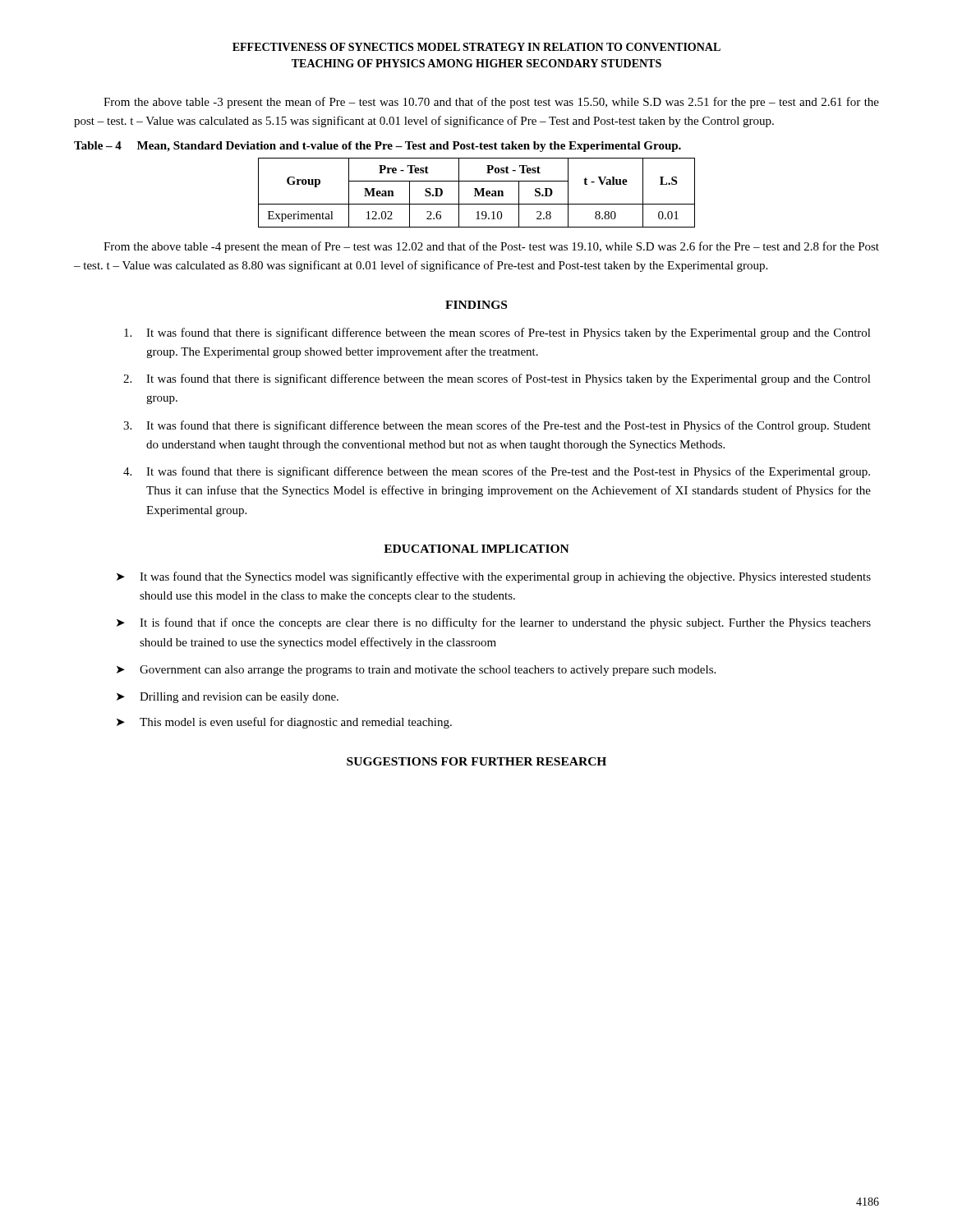Image resolution: width=953 pixels, height=1232 pixels.
Task: Locate the block of text that opens with "From the above table -3 present"
Action: click(476, 111)
